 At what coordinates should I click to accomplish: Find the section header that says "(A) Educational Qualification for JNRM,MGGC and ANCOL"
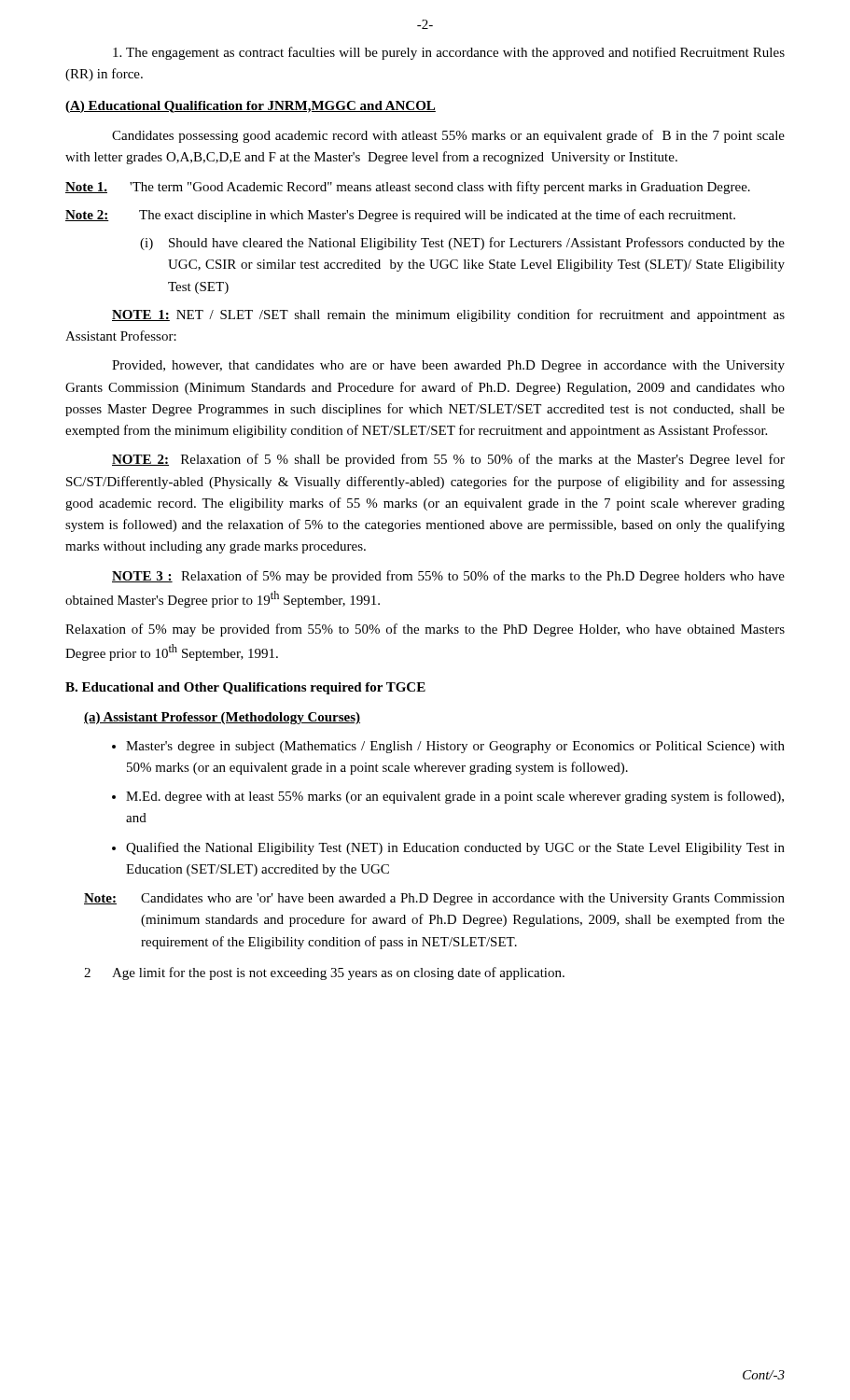(250, 105)
